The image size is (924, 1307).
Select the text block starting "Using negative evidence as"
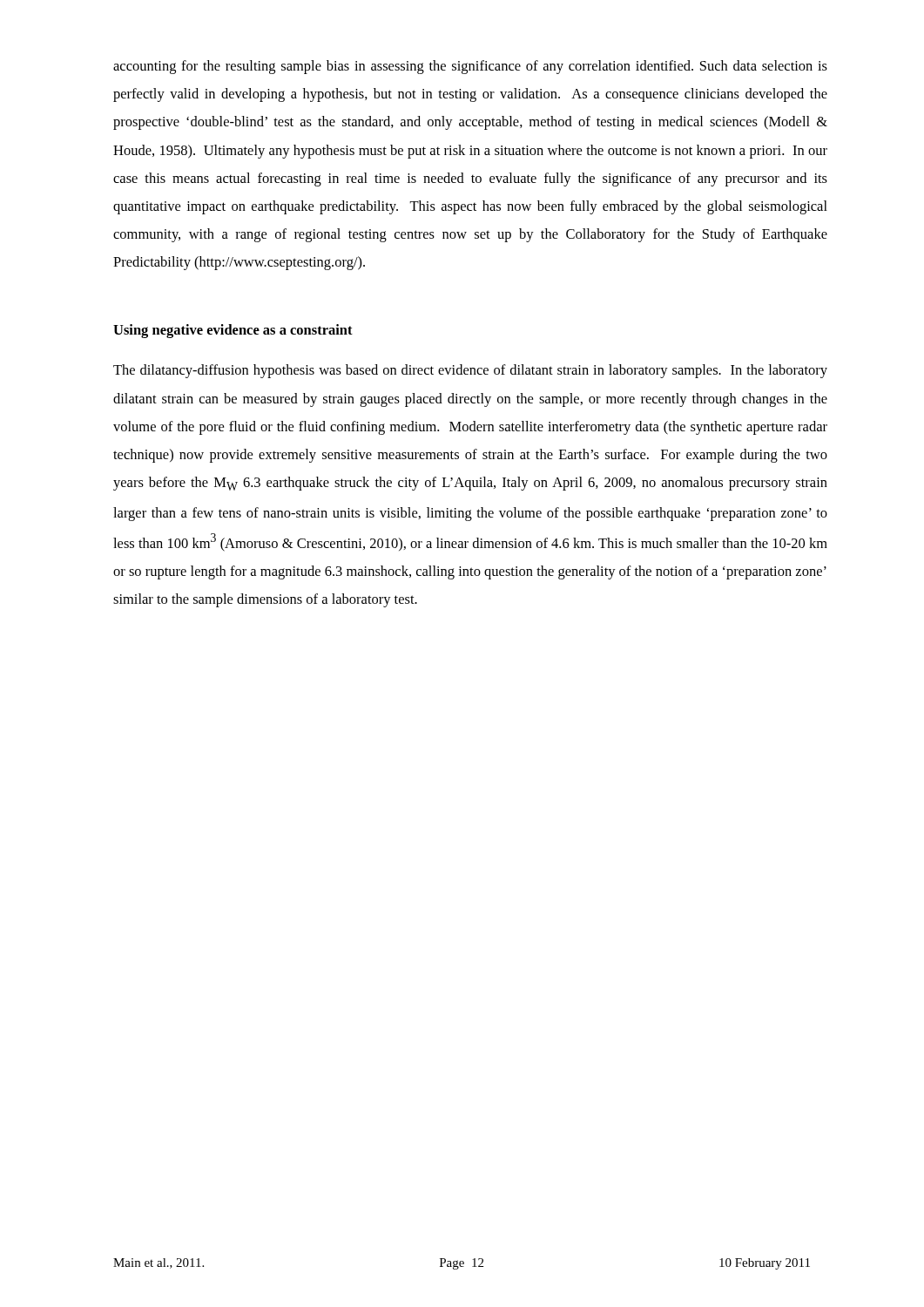(x=233, y=330)
